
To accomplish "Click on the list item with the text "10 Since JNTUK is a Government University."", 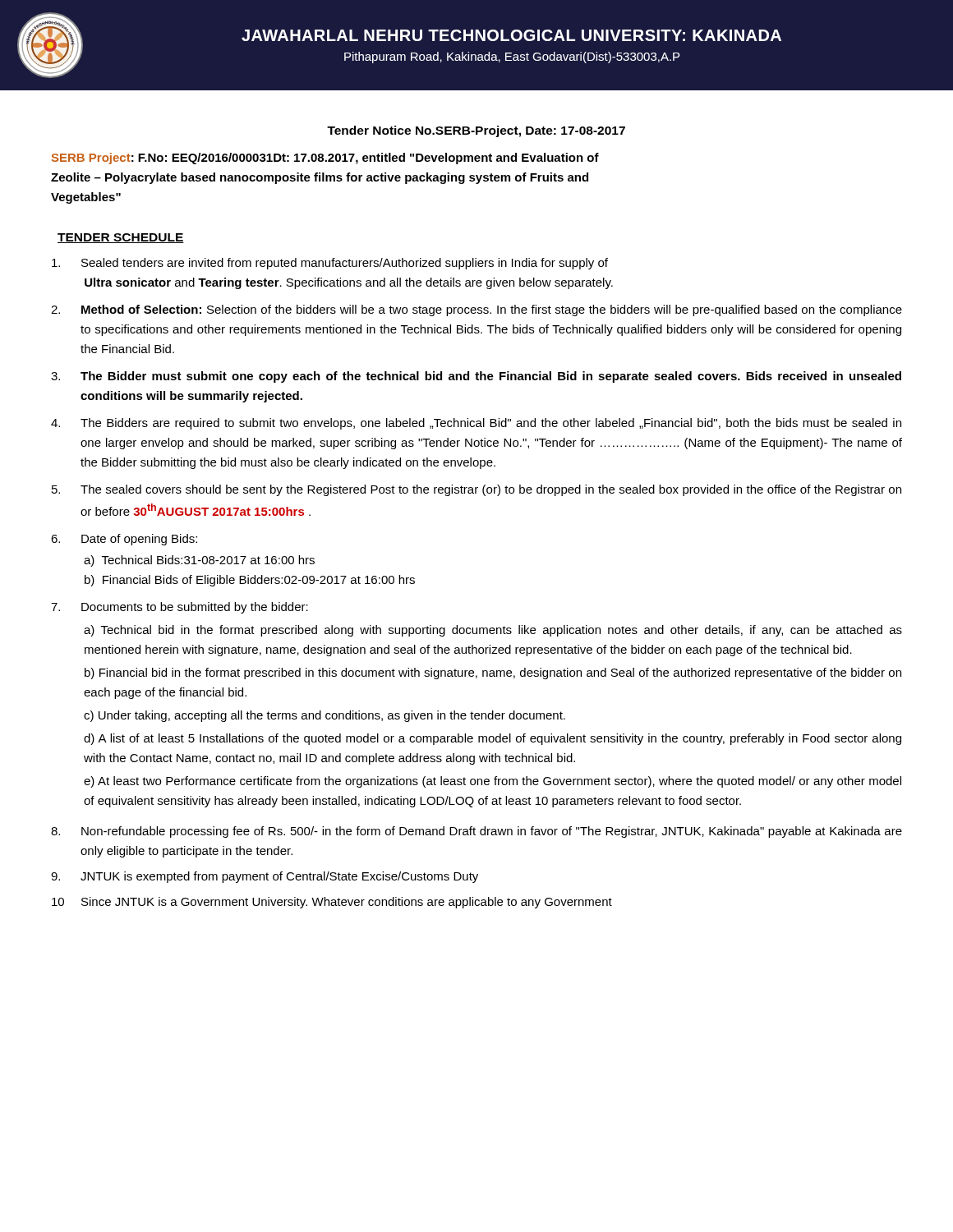I will 476,902.
